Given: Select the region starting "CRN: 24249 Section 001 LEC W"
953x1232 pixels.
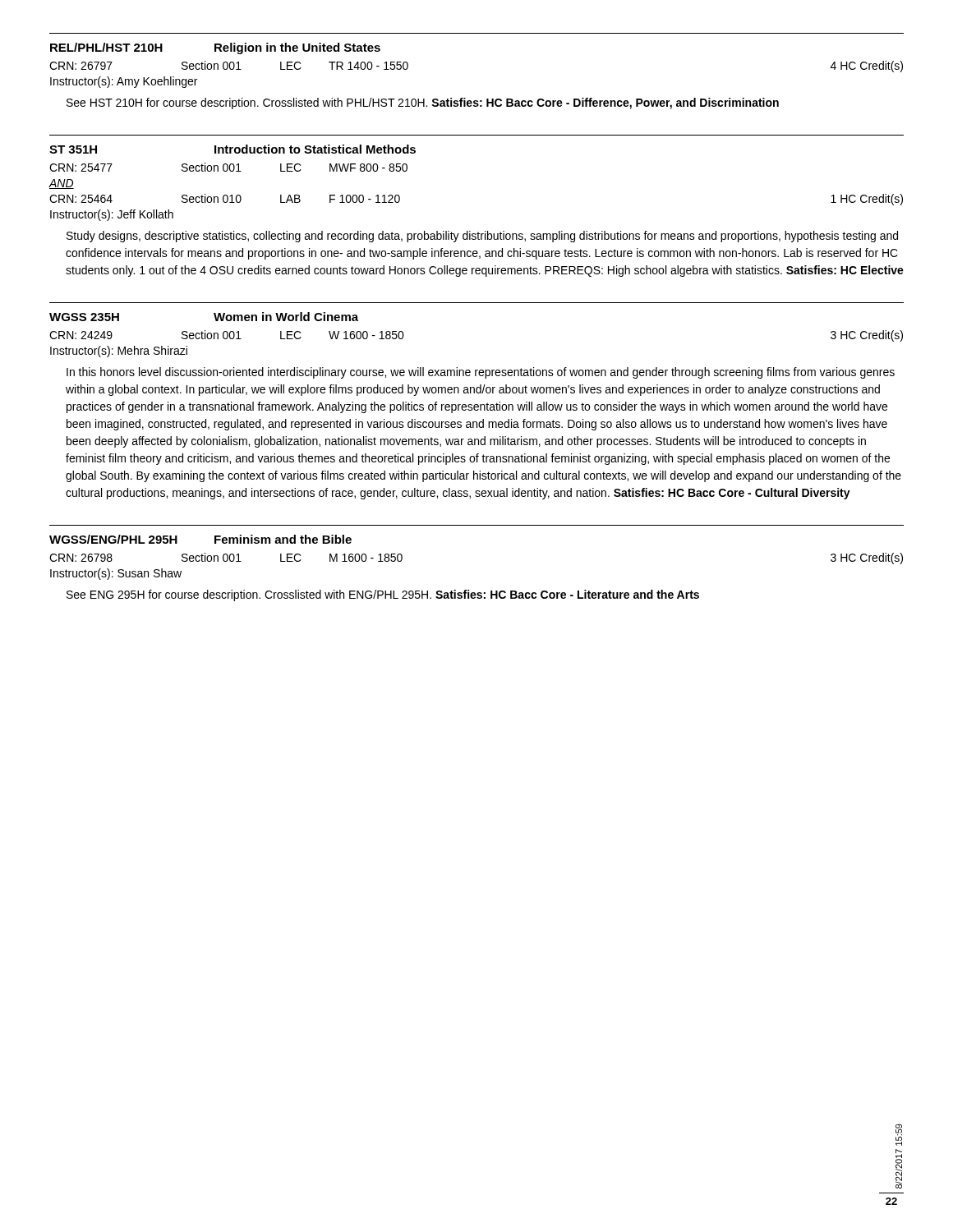Looking at the screenshot, I should pos(83,336).
